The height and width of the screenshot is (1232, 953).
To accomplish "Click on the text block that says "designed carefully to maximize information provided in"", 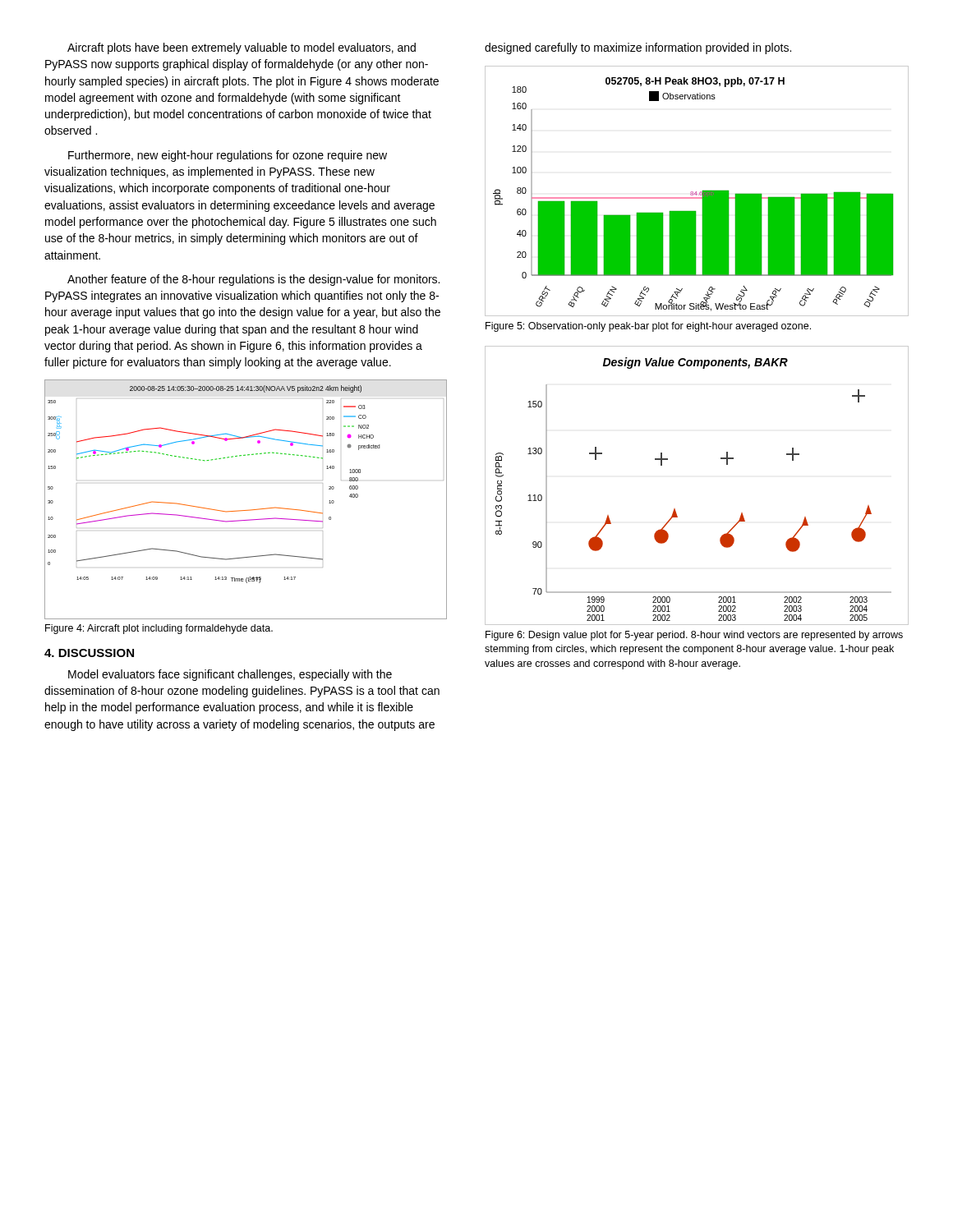I will pyautogui.click(x=697, y=48).
